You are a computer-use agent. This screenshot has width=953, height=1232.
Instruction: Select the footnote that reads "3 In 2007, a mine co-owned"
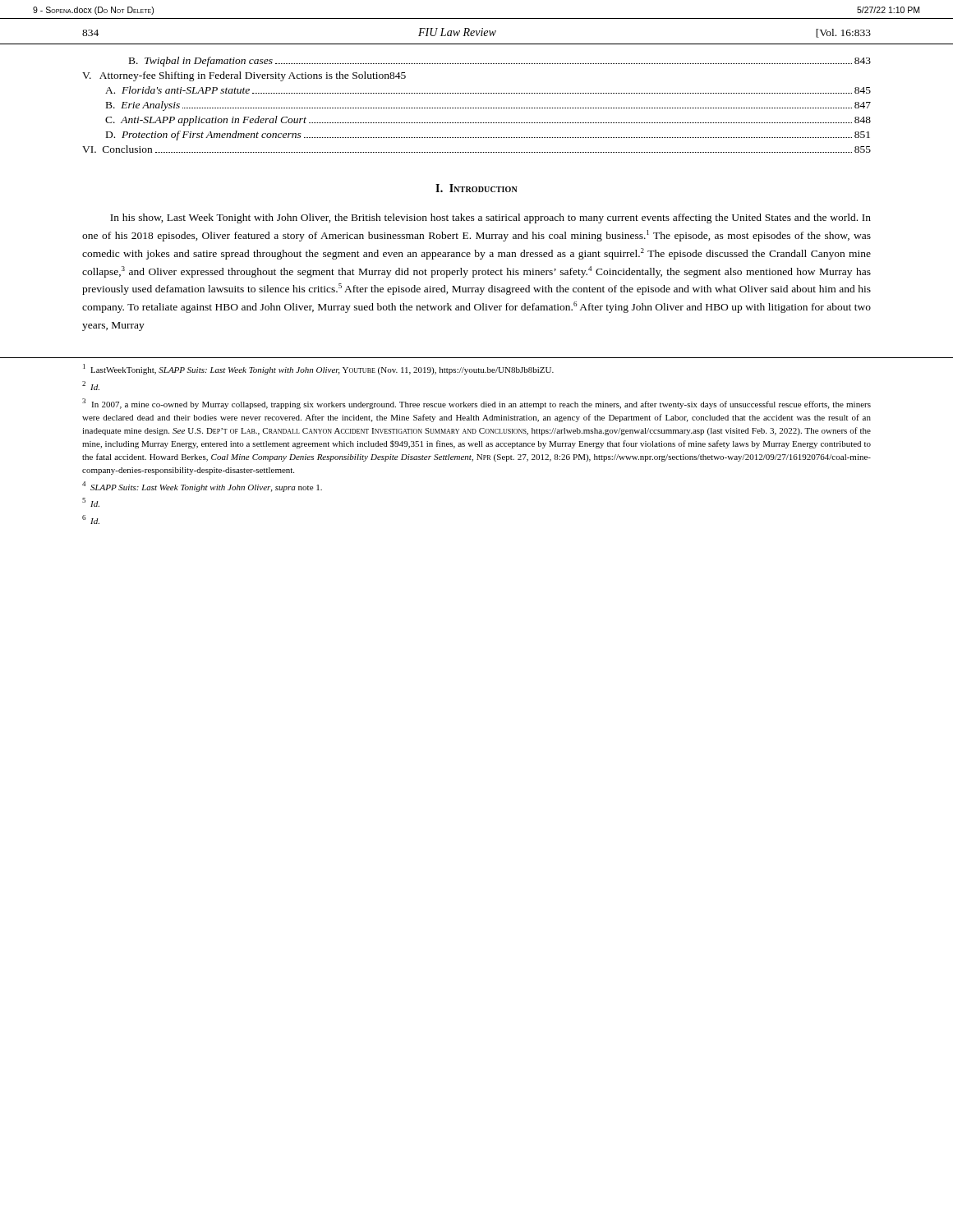[x=476, y=436]
